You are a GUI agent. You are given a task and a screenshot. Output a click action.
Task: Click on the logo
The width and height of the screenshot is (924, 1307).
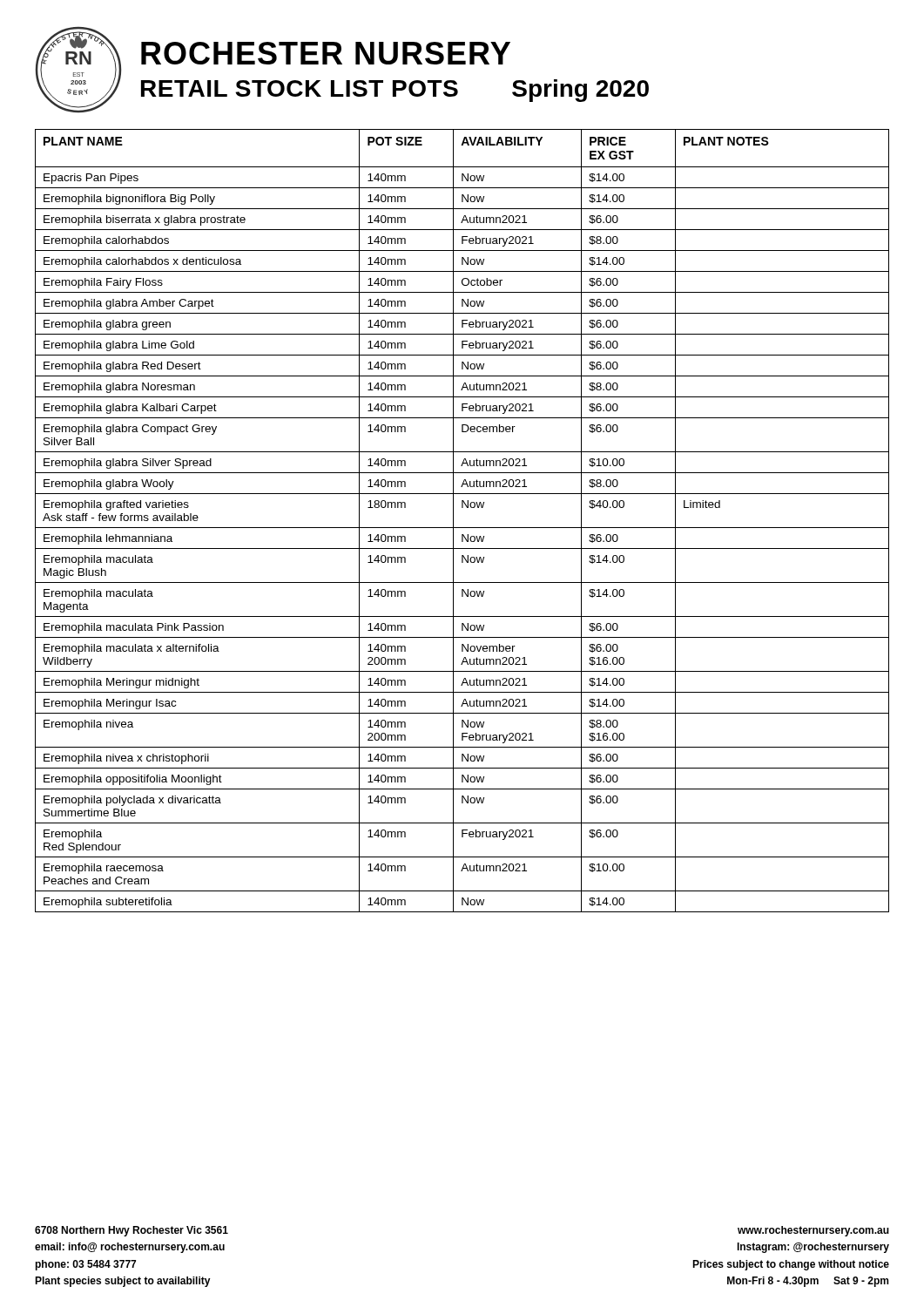pyautogui.click(x=78, y=70)
